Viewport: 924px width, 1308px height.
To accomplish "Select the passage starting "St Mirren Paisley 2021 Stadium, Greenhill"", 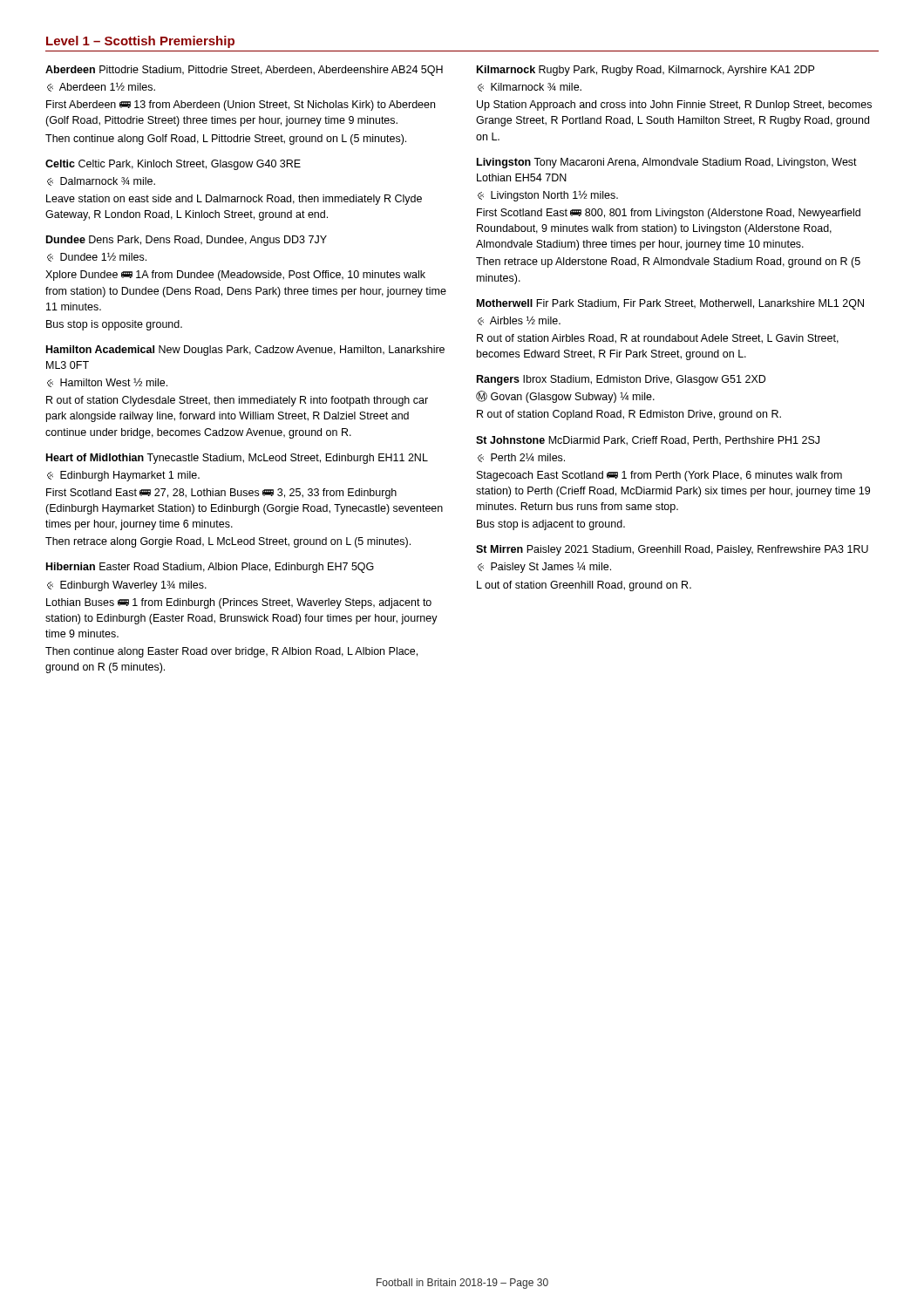I will [x=672, y=550].
